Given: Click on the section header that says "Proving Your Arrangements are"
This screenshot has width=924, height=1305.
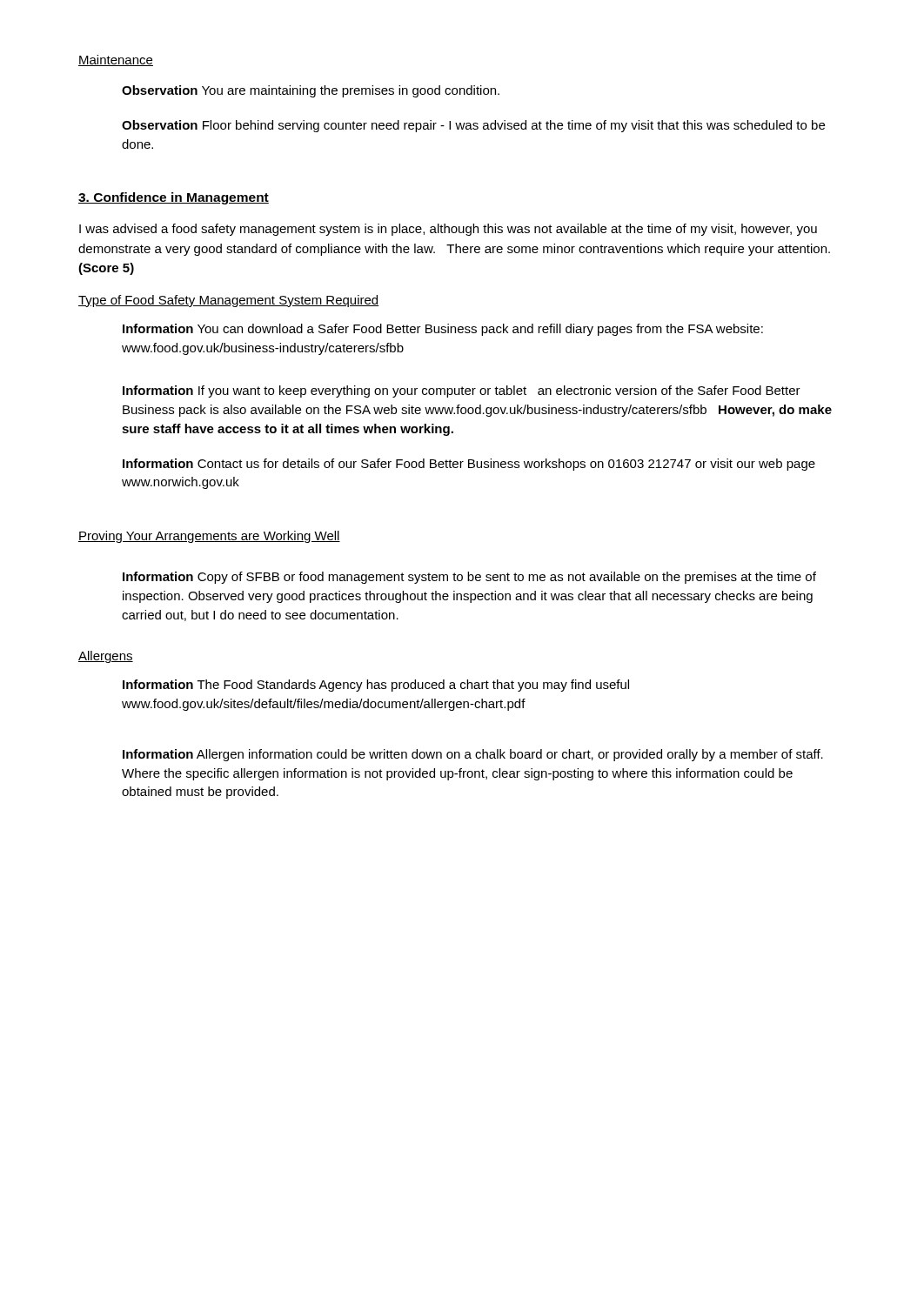Looking at the screenshot, I should 209,536.
